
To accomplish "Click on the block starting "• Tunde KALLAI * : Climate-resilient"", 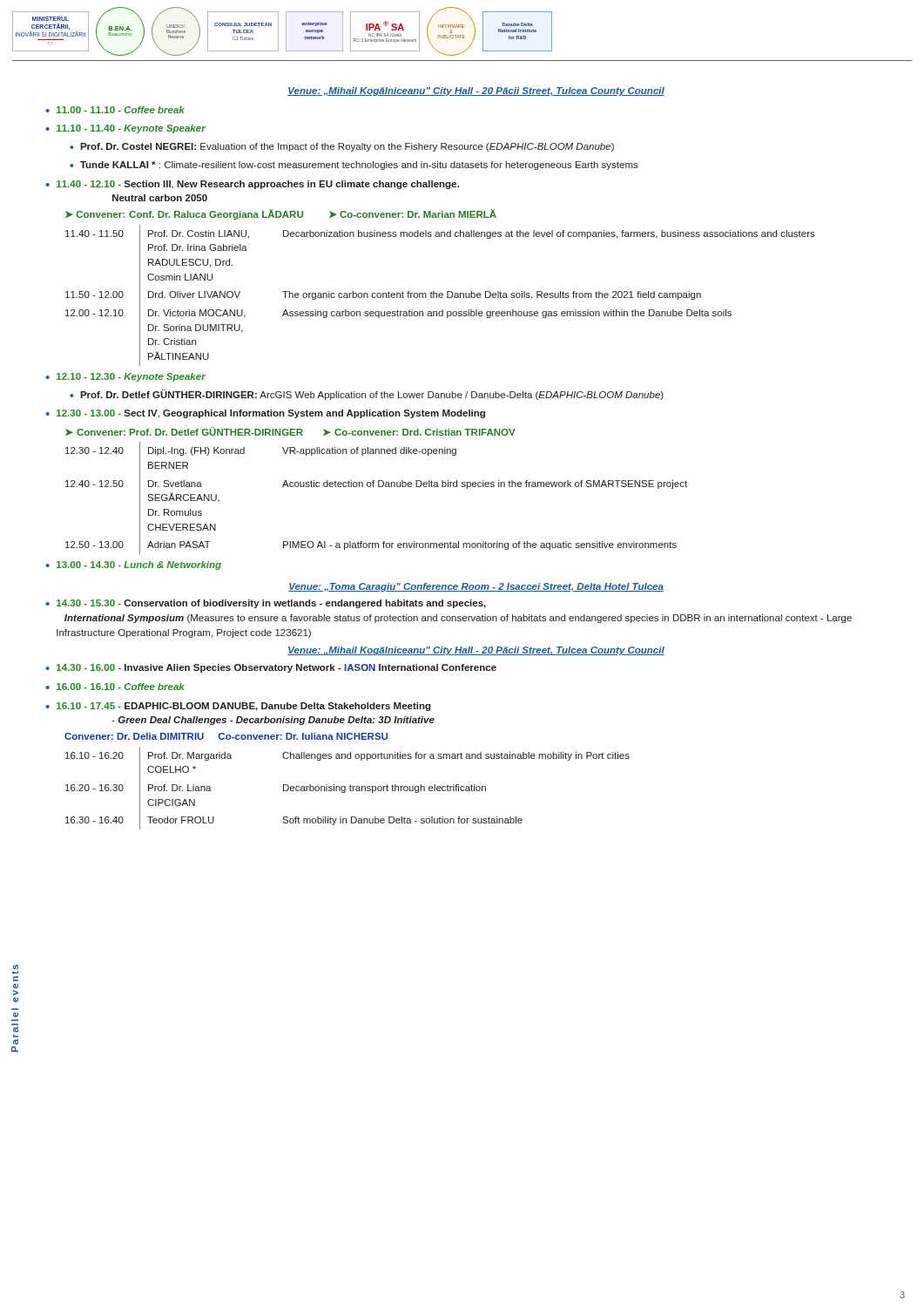I will (354, 167).
